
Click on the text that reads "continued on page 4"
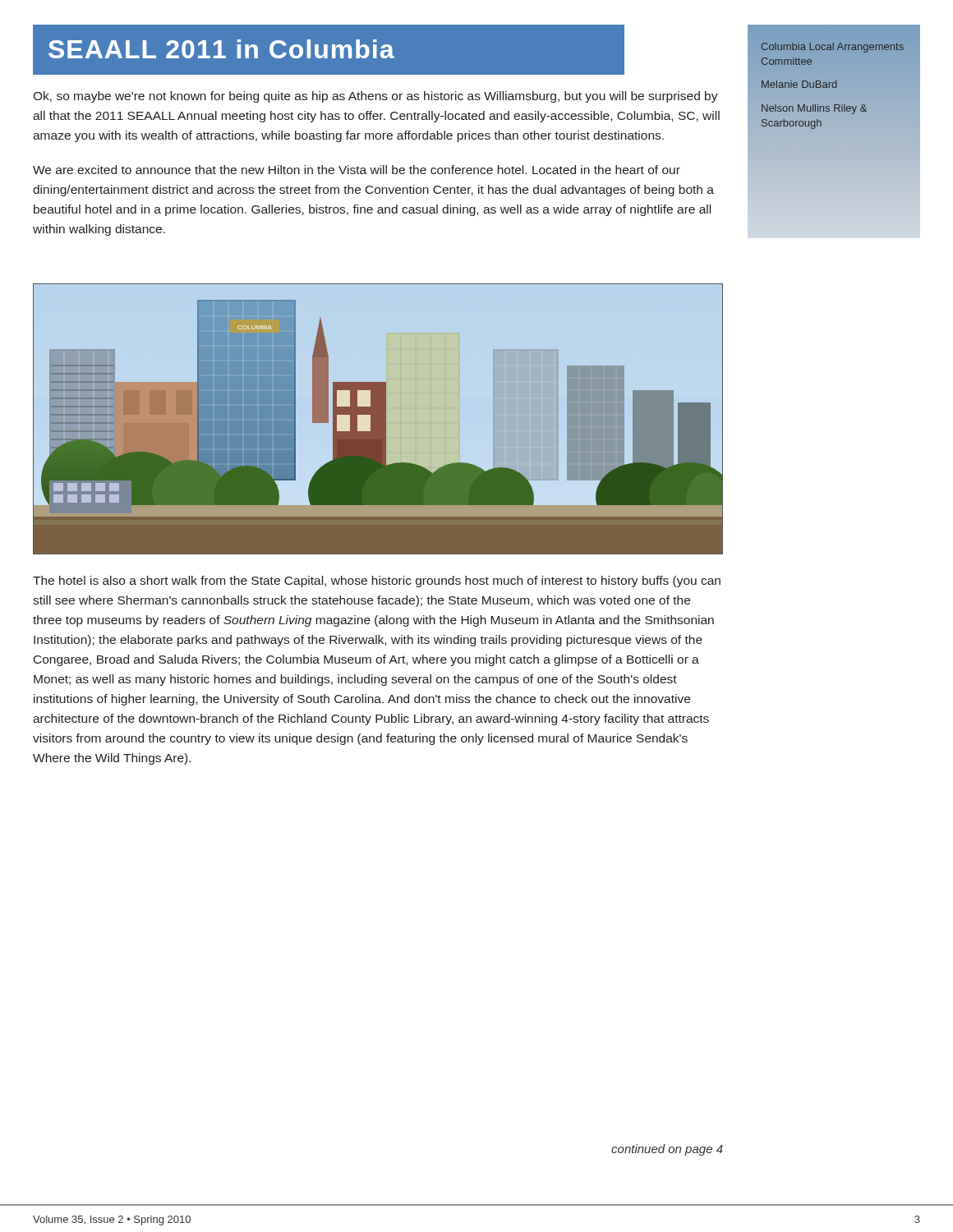(x=667, y=1149)
